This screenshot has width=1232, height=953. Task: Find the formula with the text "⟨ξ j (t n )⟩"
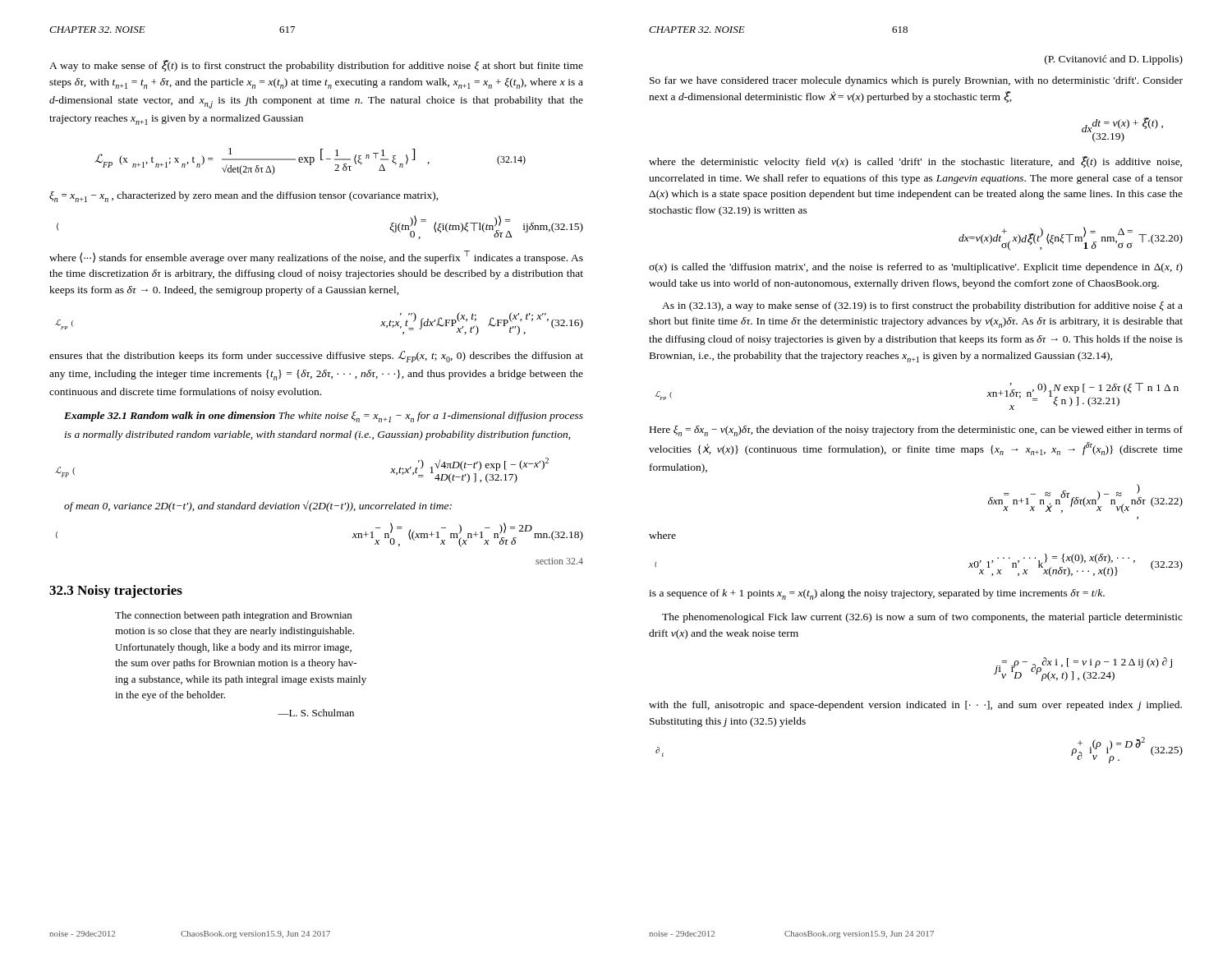(x=57, y=227)
